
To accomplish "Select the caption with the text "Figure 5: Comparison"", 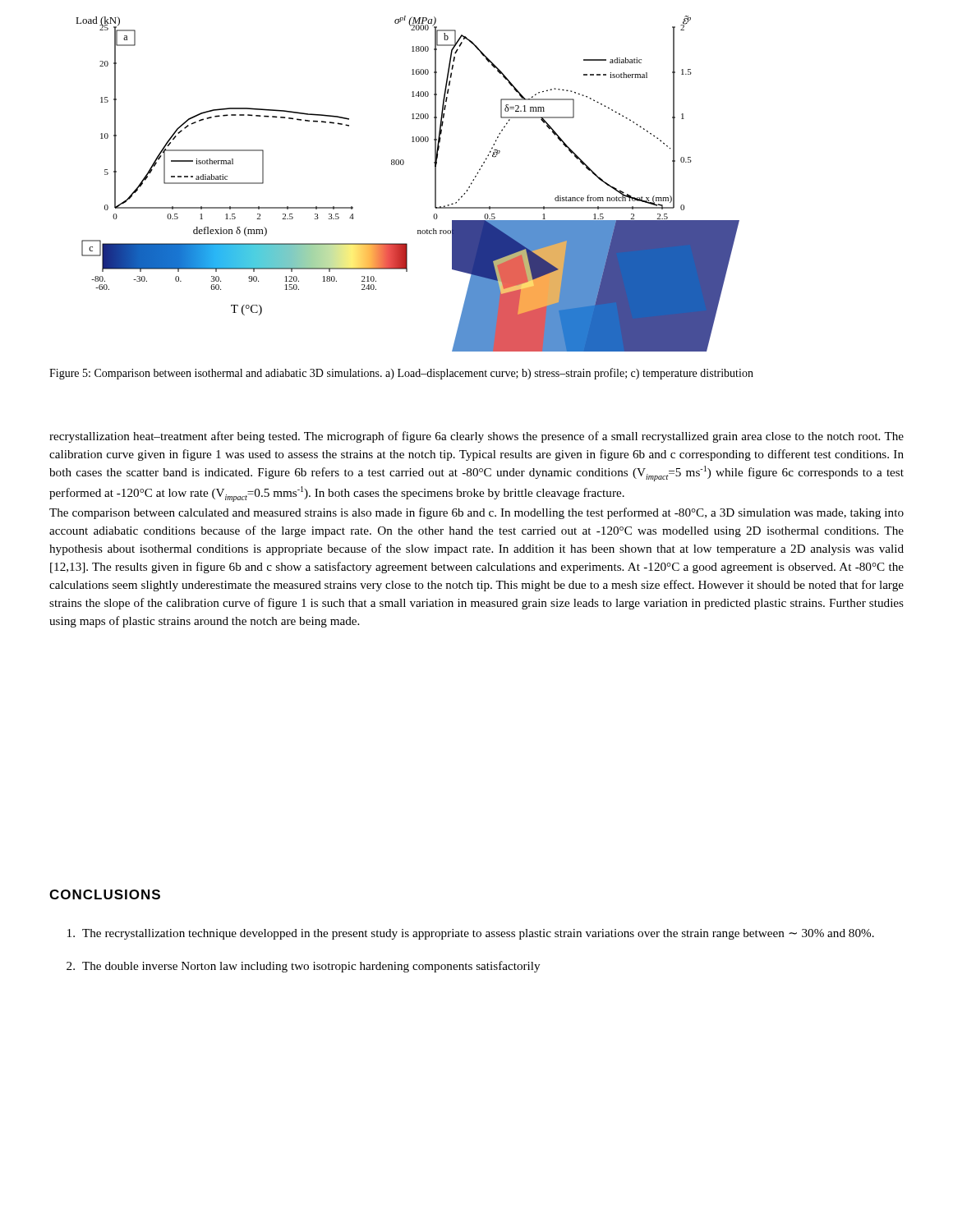I will click(401, 373).
